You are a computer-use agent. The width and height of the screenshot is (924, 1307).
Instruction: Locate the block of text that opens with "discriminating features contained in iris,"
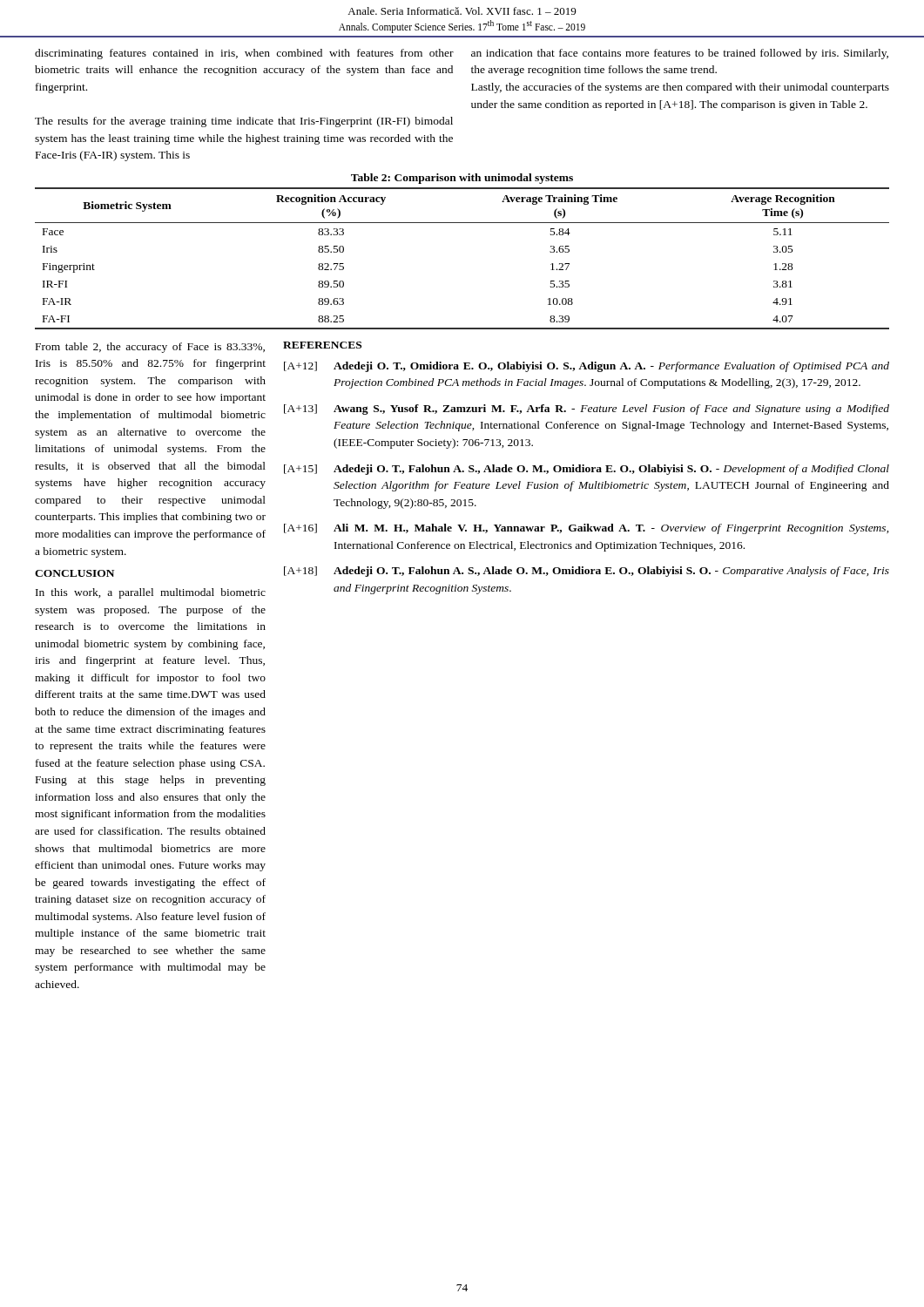tap(244, 54)
